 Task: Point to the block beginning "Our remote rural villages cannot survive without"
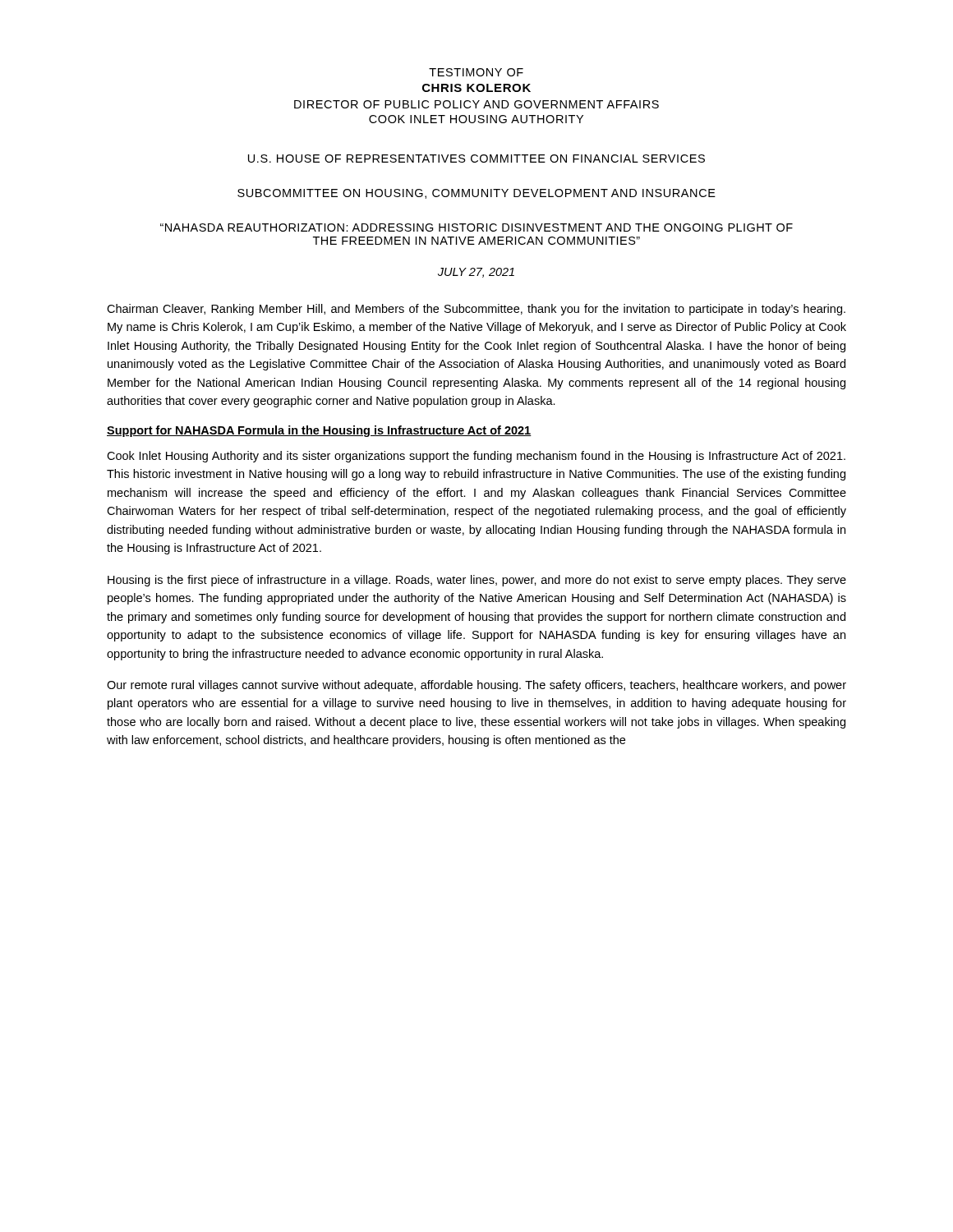476,713
